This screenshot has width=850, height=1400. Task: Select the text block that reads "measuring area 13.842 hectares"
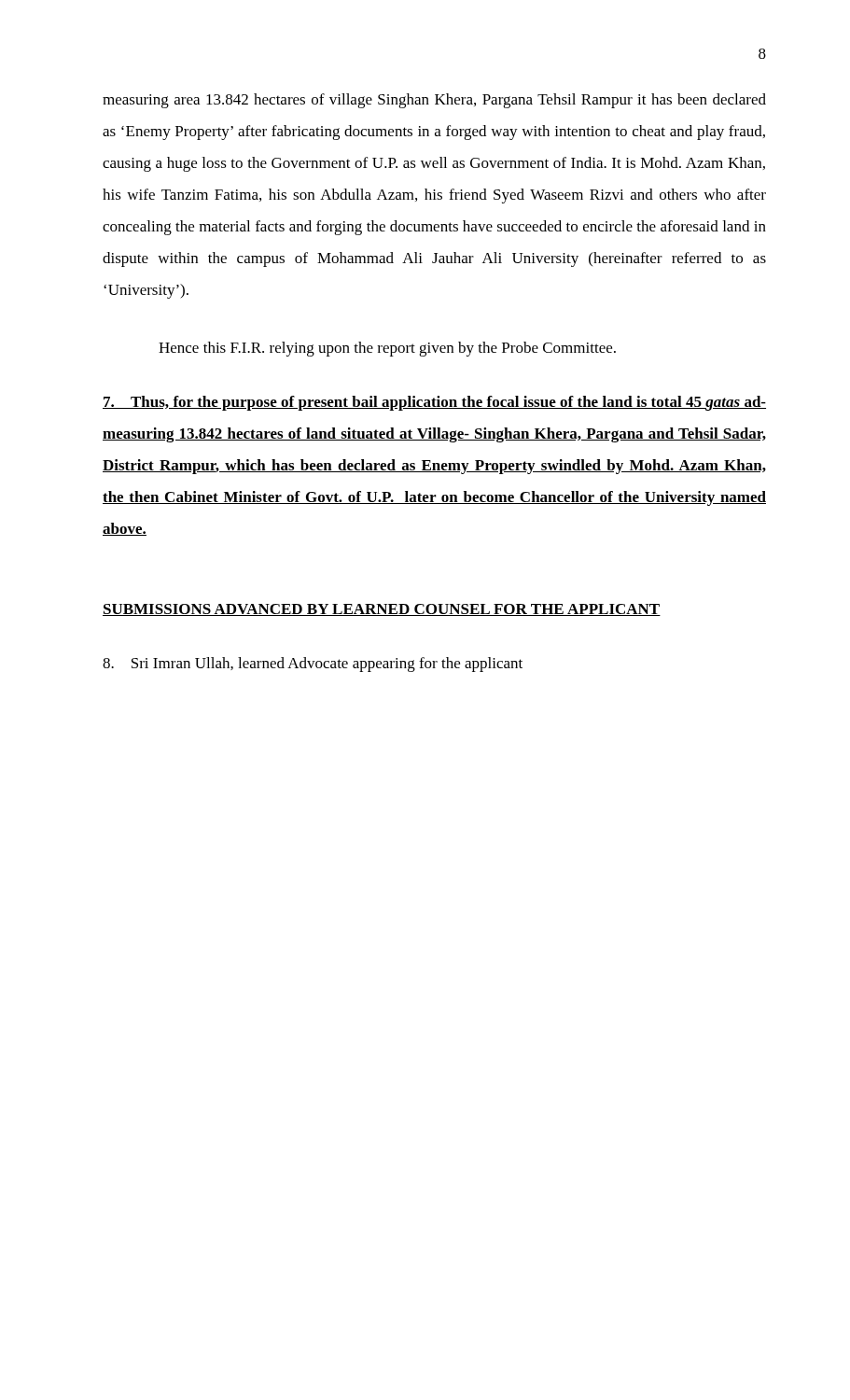(x=434, y=195)
